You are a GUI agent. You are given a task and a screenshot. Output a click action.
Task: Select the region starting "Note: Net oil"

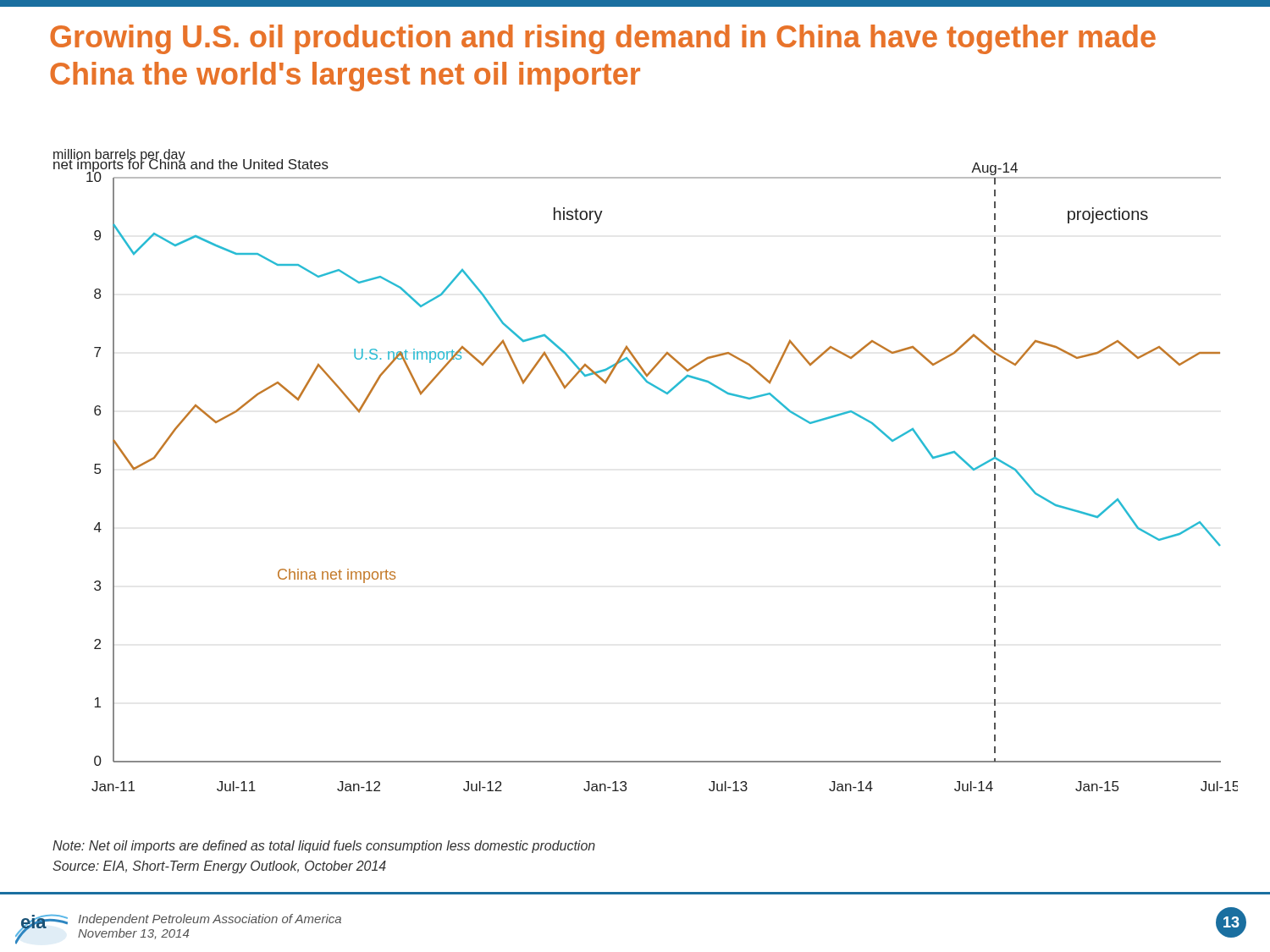tap(324, 856)
